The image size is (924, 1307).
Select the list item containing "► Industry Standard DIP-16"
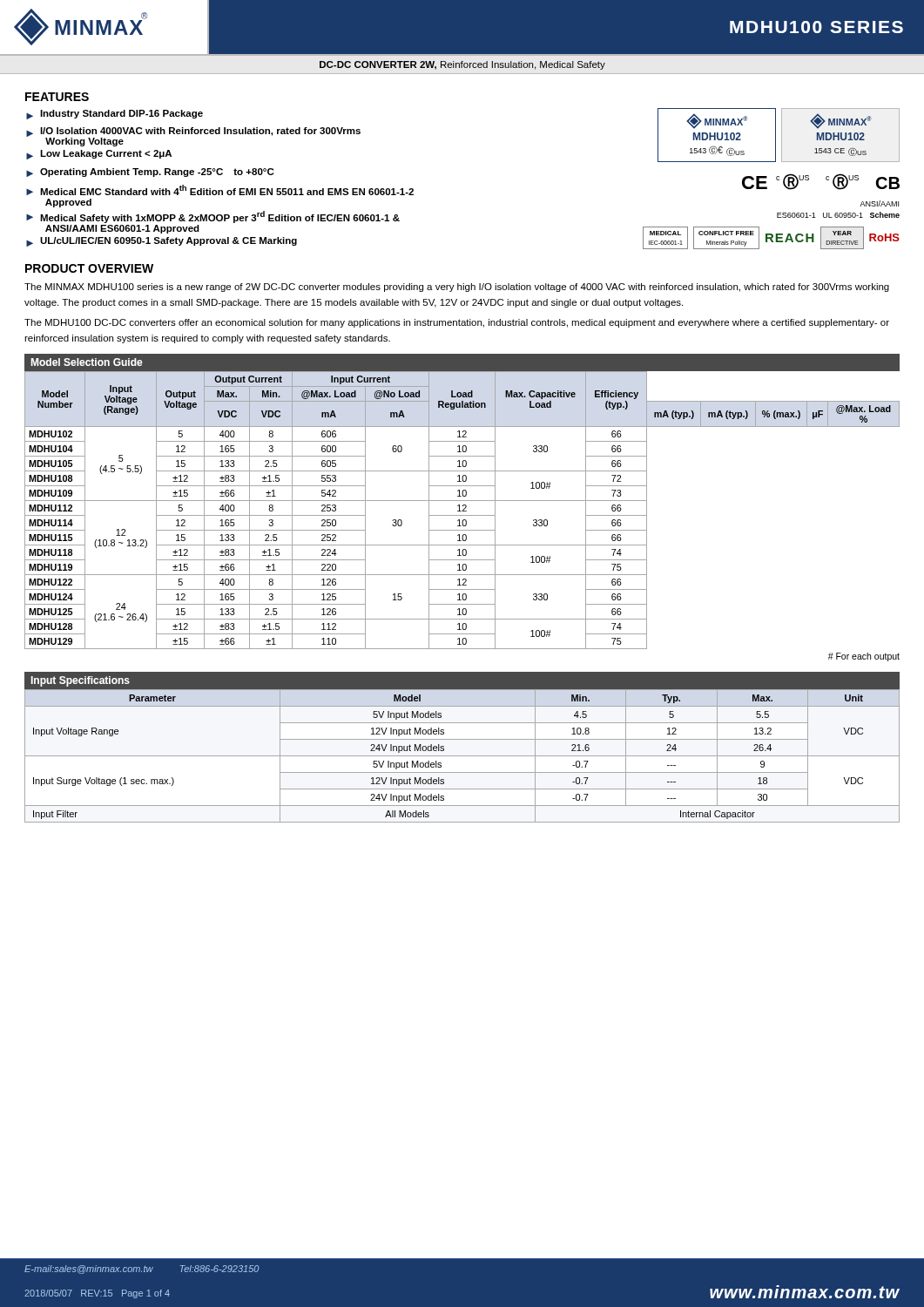pos(114,116)
